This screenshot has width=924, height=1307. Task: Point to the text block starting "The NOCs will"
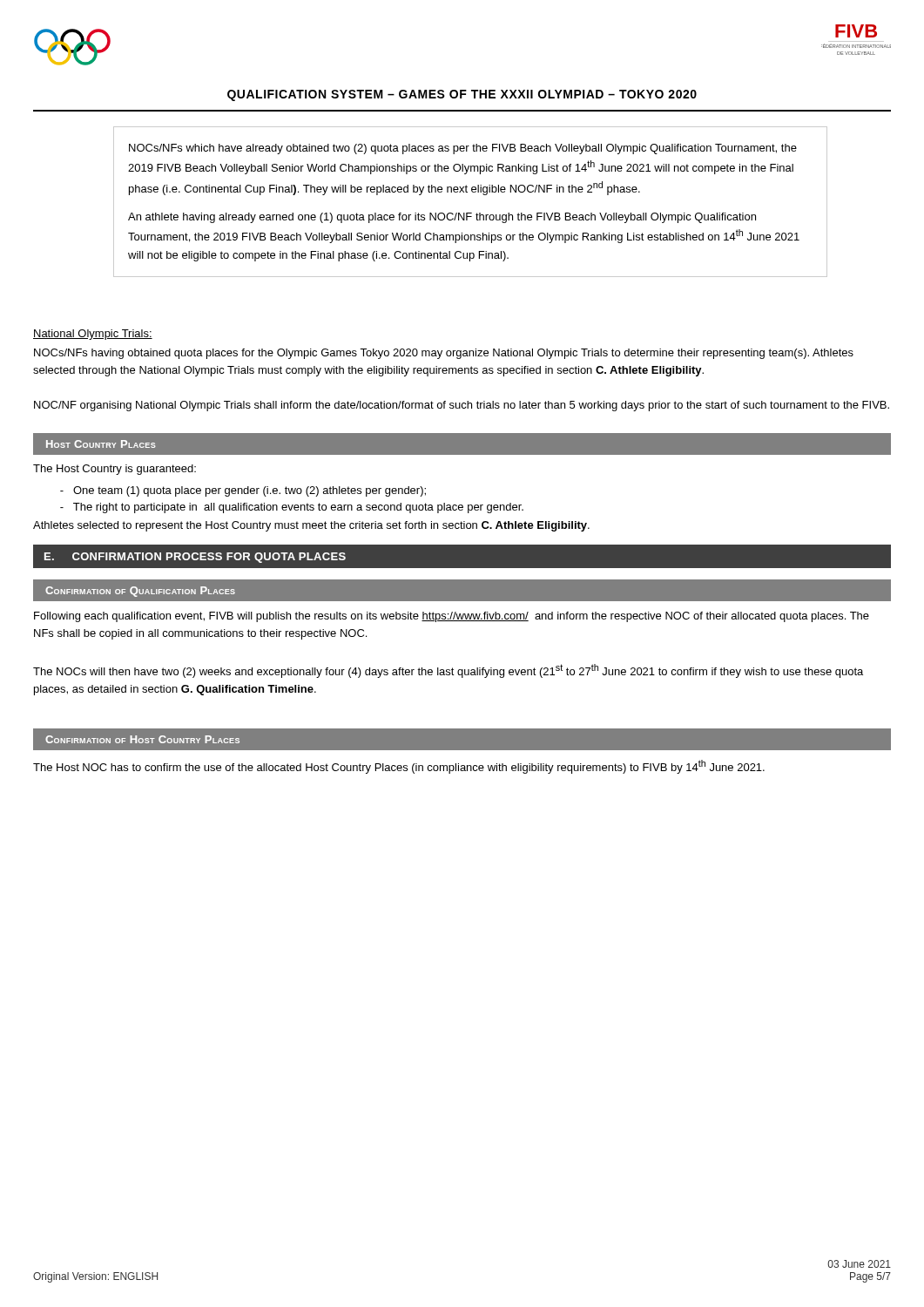click(x=448, y=679)
